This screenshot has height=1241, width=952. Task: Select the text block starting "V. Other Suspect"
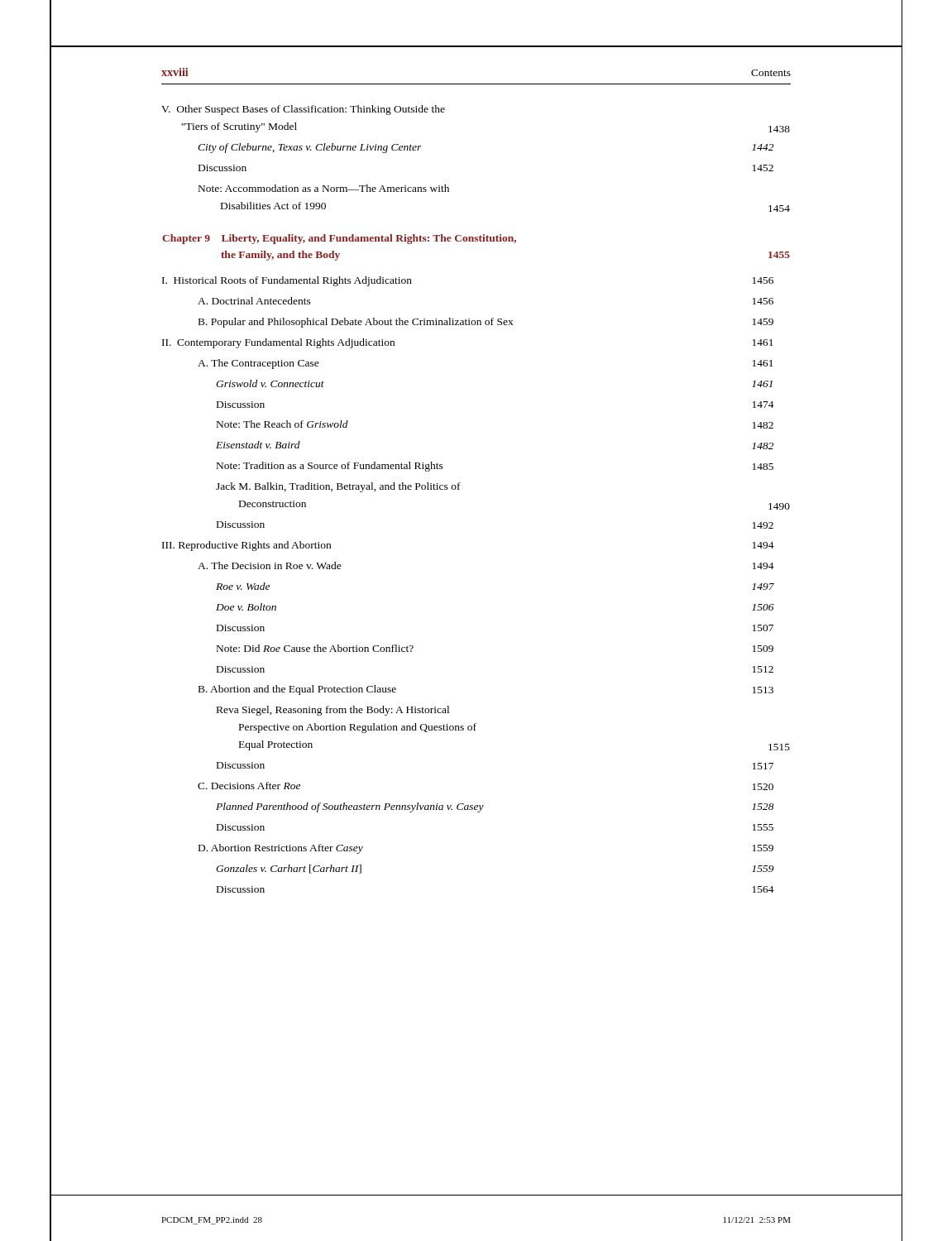point(303,117)
